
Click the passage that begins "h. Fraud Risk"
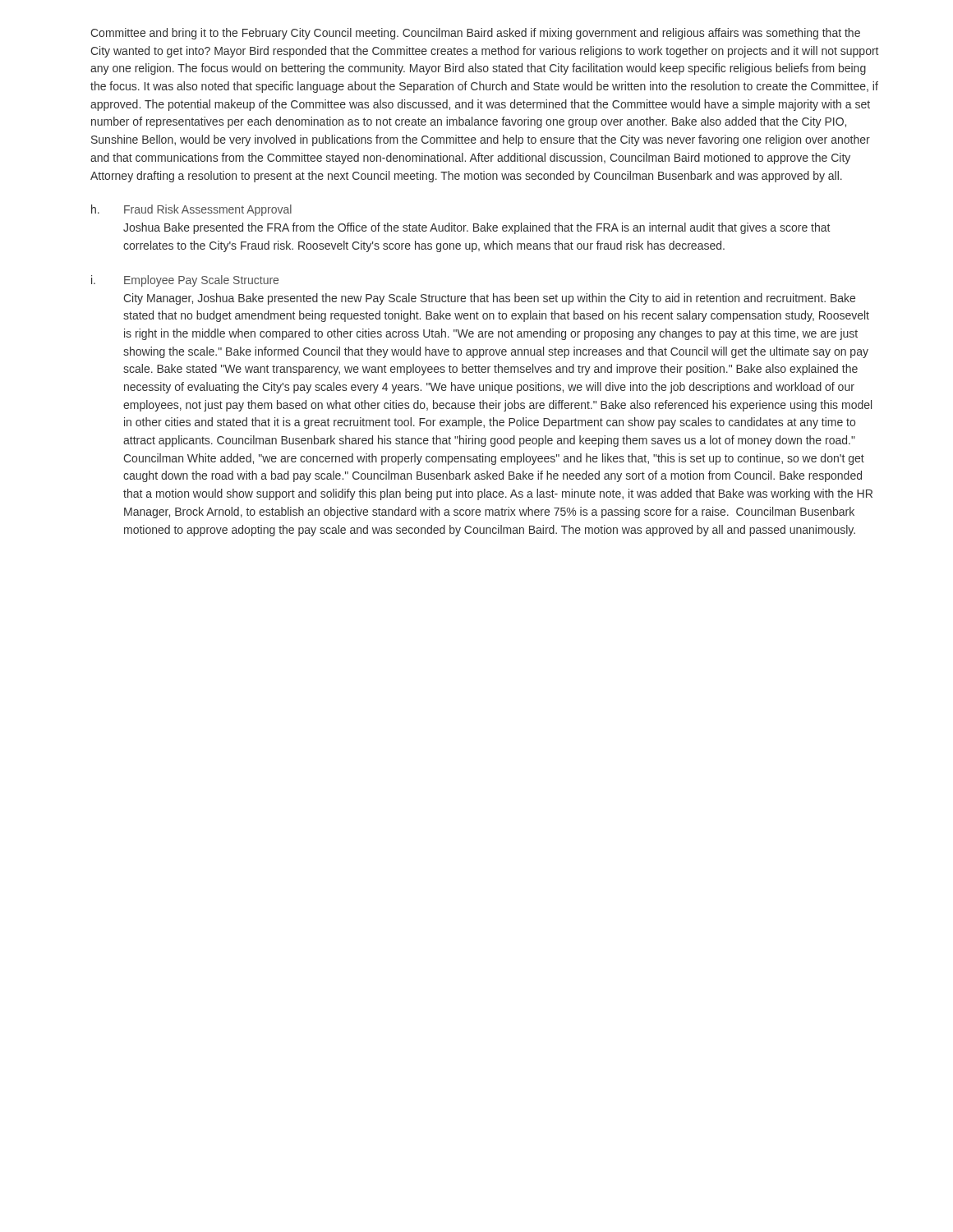(x=485, y=229)
